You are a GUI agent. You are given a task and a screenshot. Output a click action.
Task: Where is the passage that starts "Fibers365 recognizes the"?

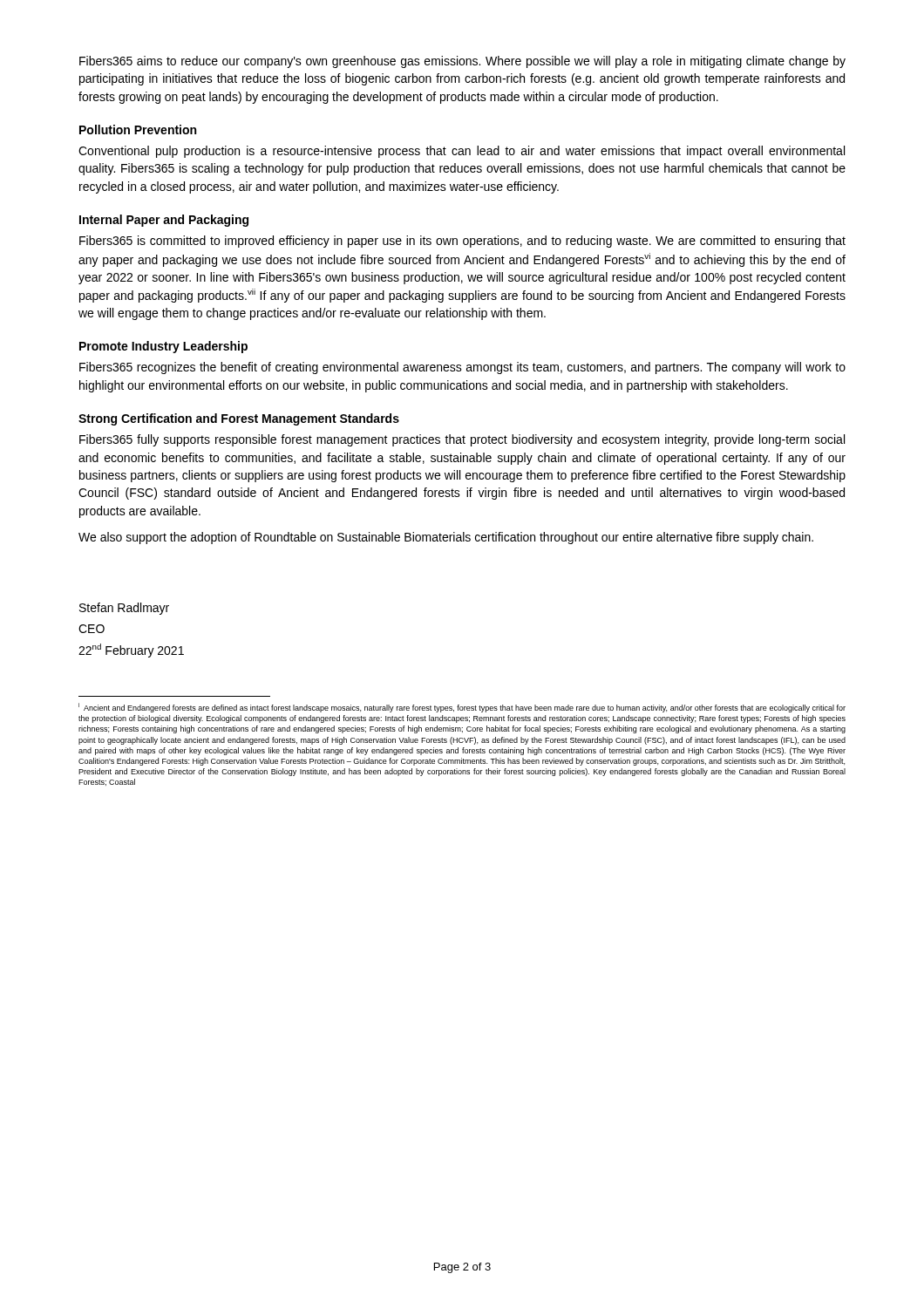(x=462, y=377)
